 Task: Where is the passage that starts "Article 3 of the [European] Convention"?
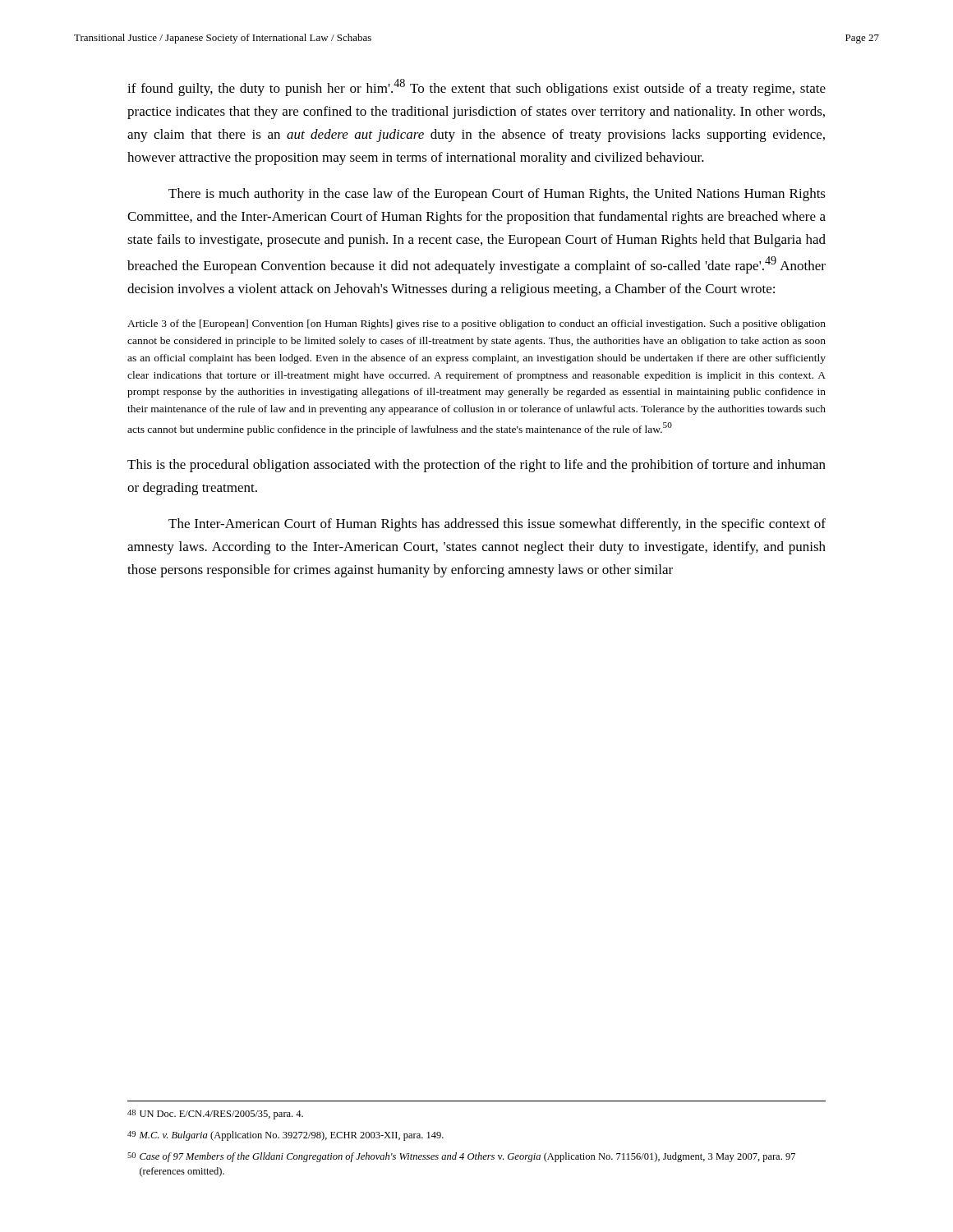pos(476,376)
